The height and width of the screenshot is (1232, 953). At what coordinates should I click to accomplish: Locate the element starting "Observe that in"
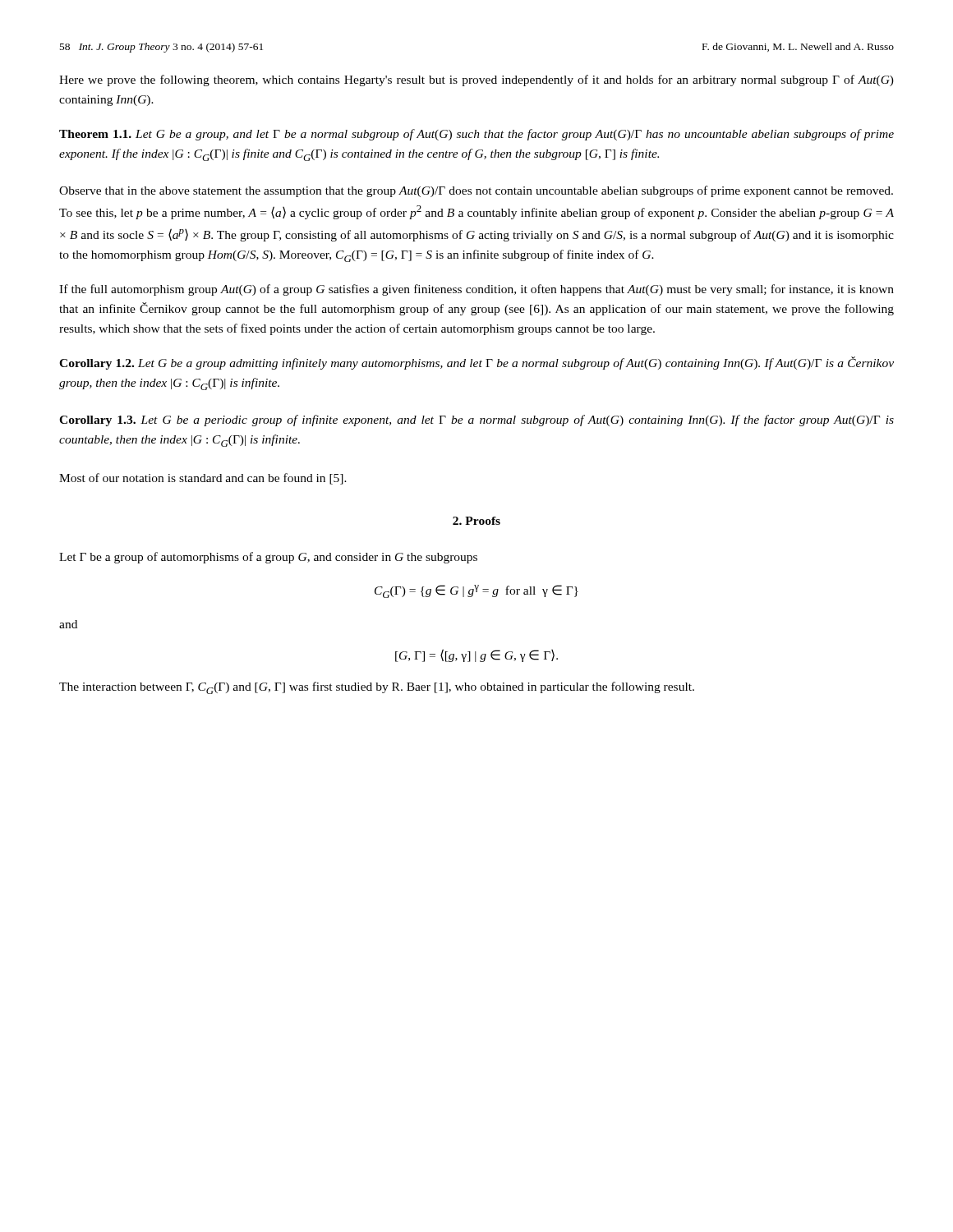click(476, 224)
